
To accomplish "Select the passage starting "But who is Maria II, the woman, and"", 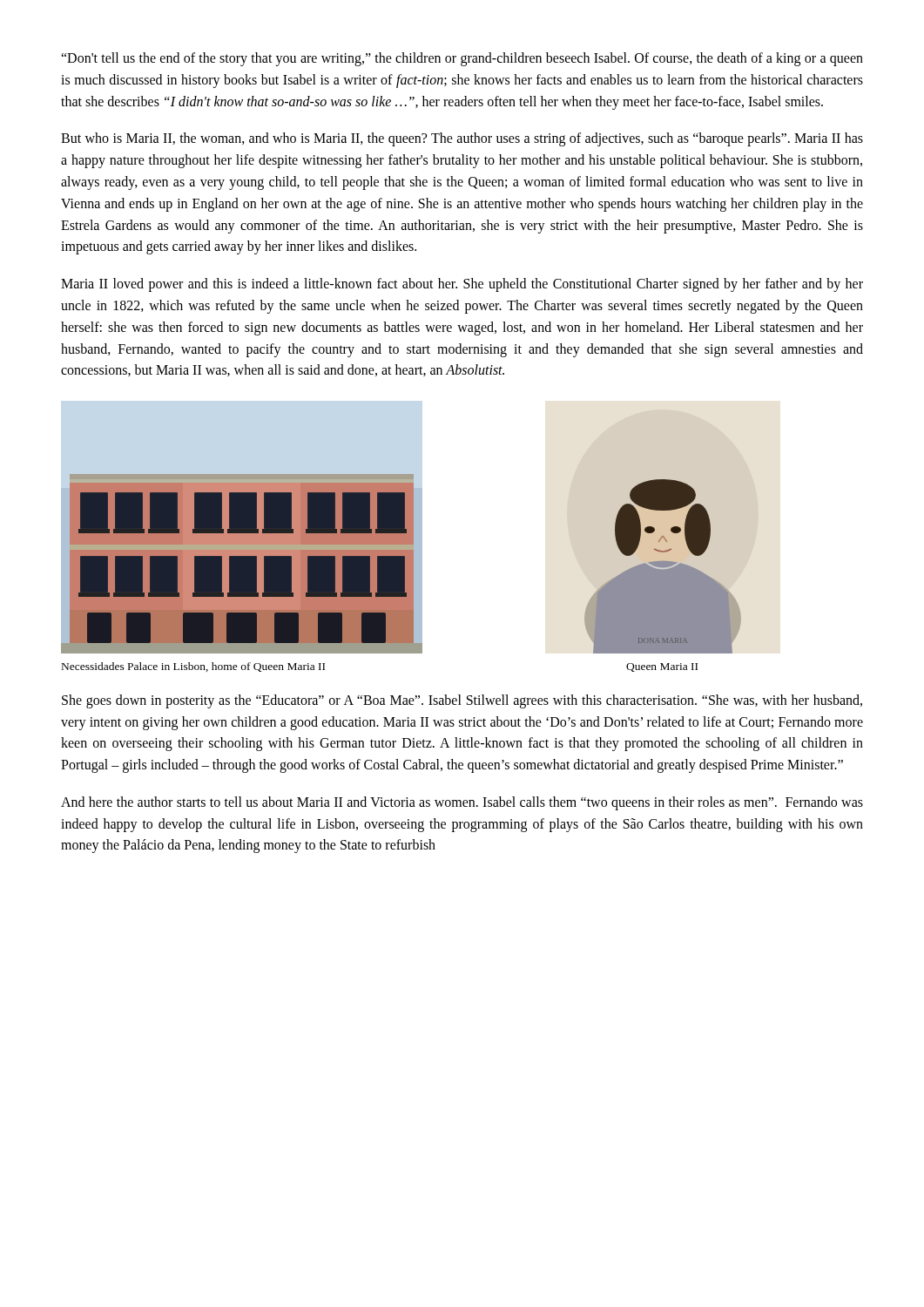I will [462, 192].
